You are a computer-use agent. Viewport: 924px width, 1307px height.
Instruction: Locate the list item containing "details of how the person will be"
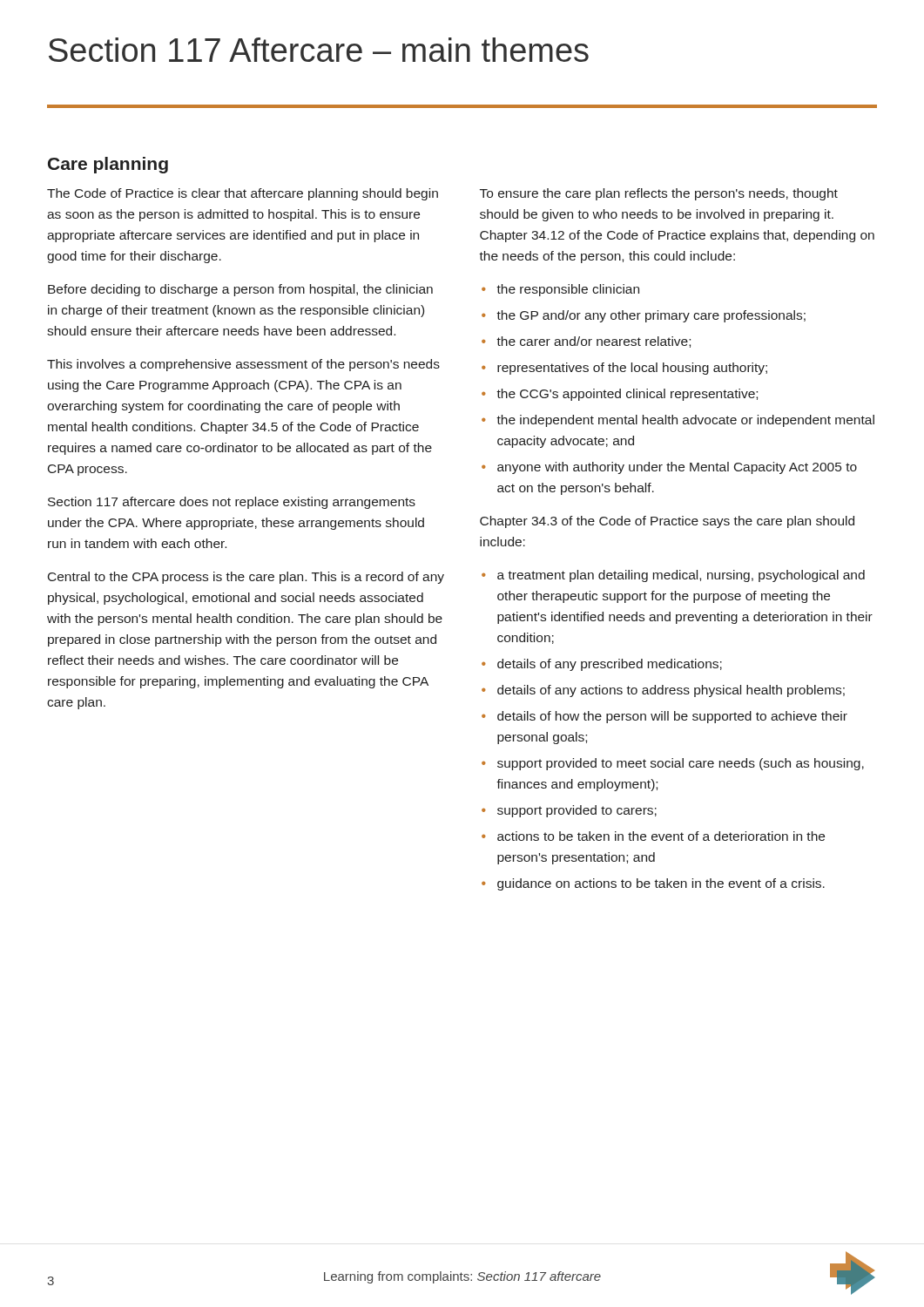point(672,727)
